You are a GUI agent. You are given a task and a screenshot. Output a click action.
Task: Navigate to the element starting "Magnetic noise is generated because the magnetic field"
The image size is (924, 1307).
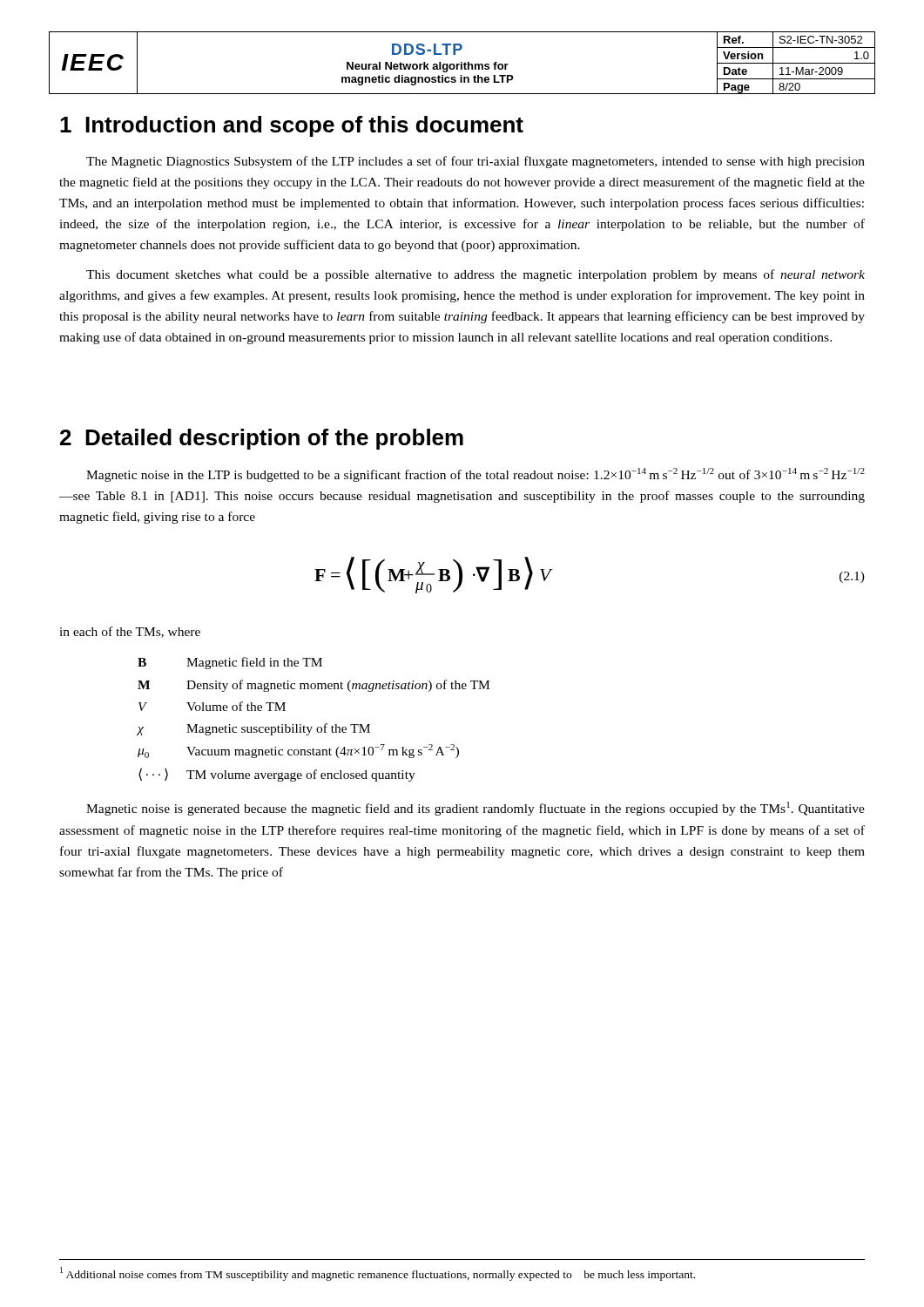[462, 839]
